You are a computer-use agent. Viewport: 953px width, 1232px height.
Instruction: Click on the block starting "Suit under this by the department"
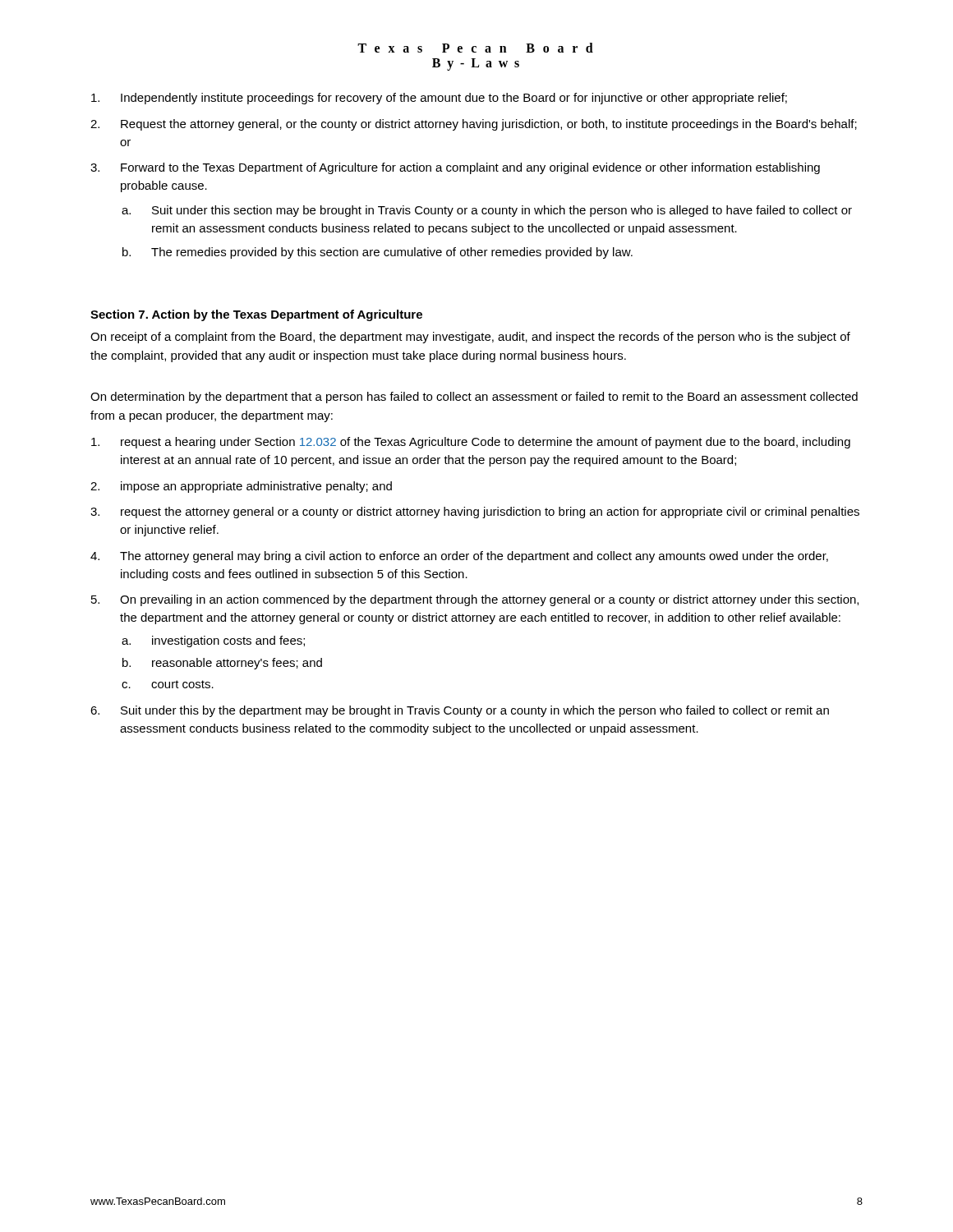pyautogui.click(x=475, y=719)
